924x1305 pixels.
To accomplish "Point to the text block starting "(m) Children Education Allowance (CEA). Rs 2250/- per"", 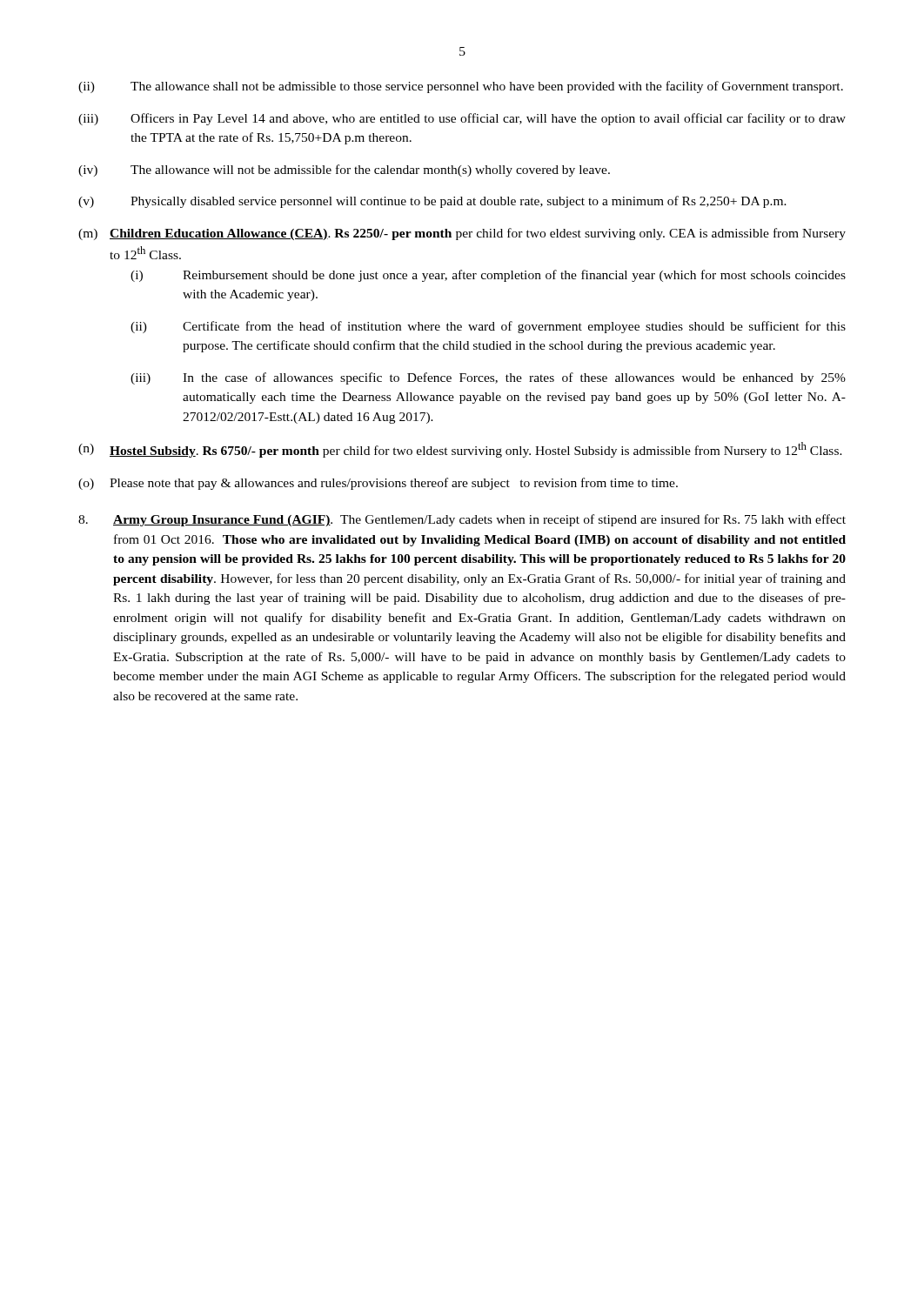I will [x=462, y=325].
